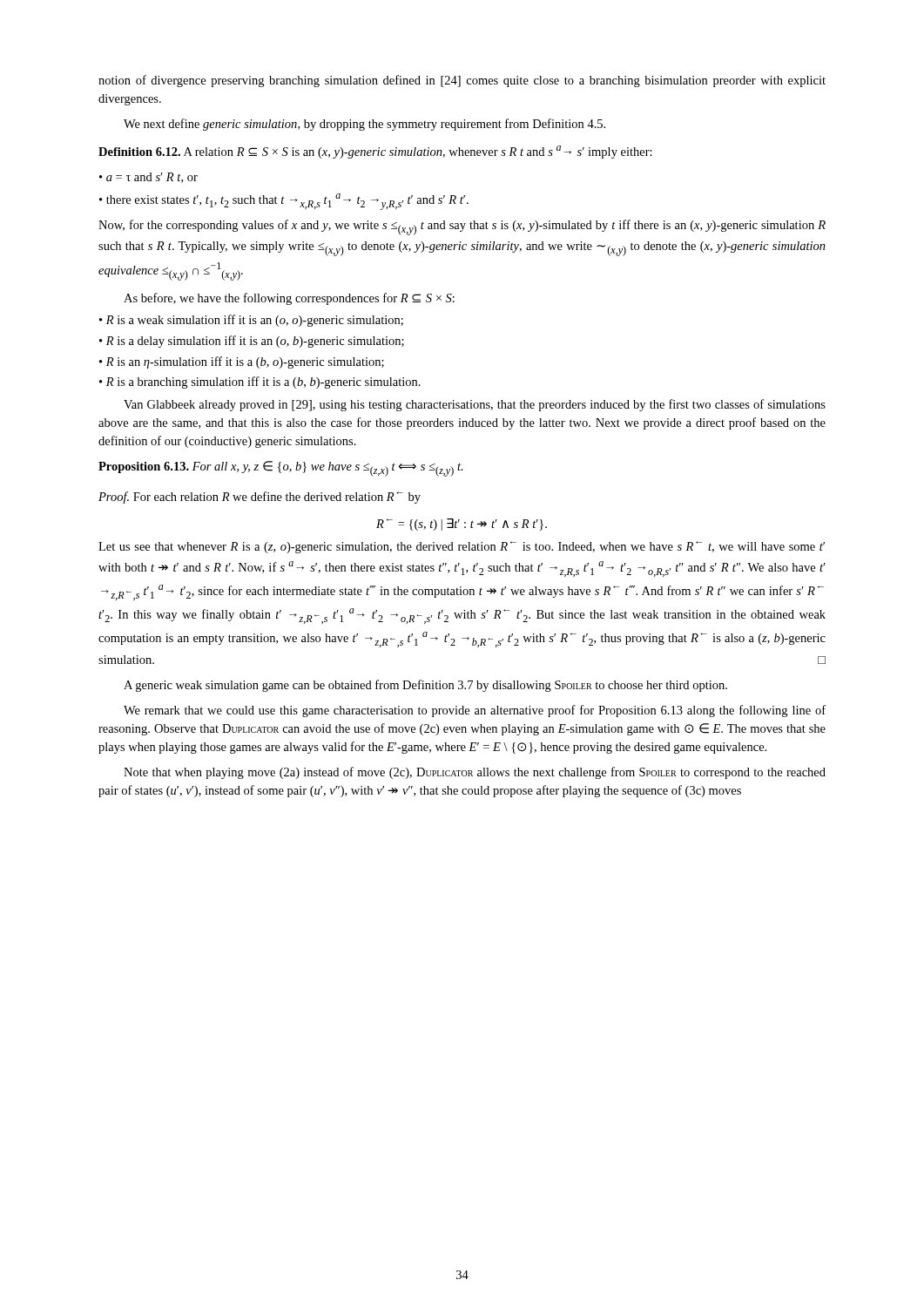Select the list item that reads "R is a weak simulation iff"
The width and height of the screenshot is (924, 1307).
pos(255,320)
